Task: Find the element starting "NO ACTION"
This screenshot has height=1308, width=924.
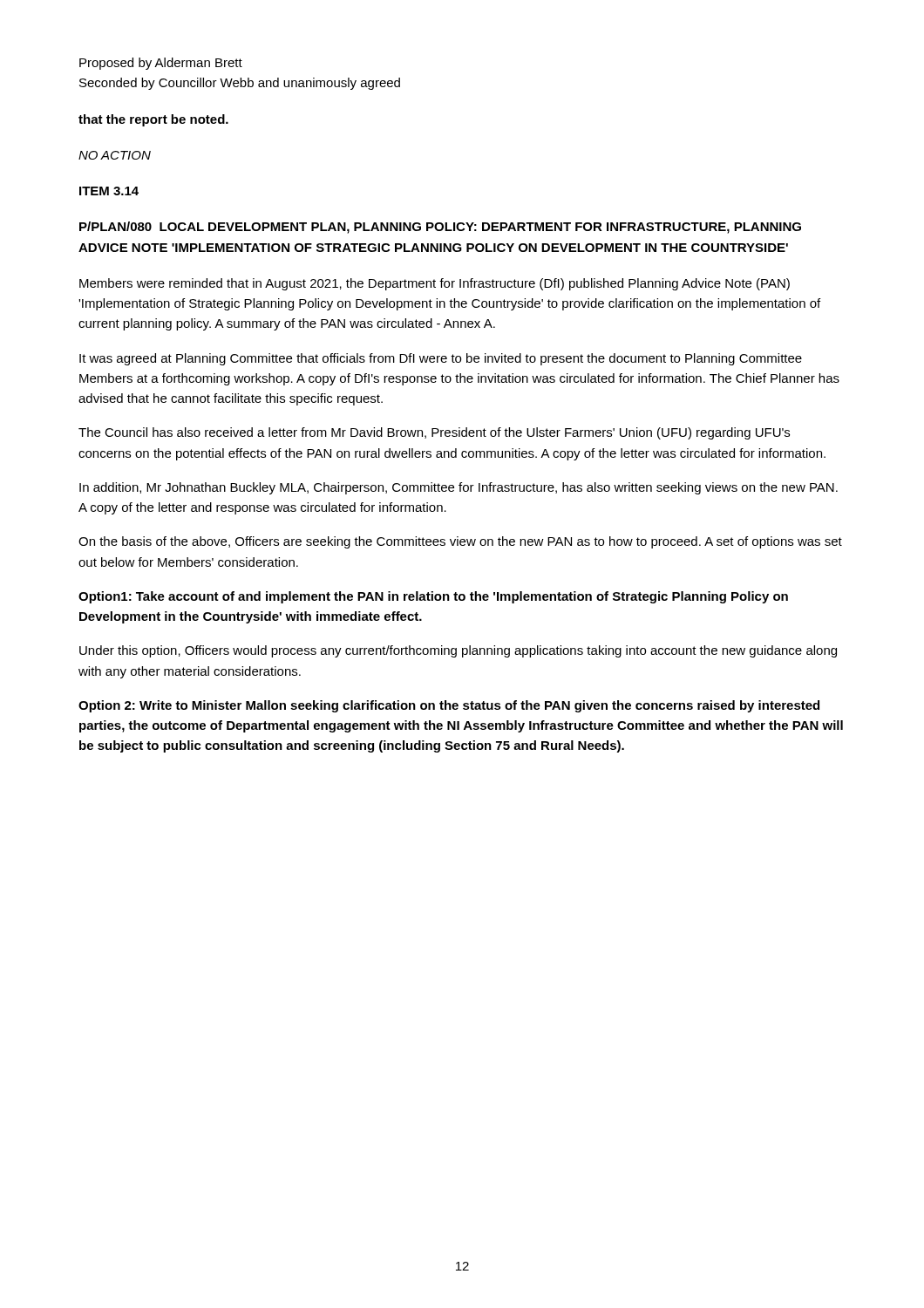Action: pyautogui.click(x=115, y=155)
